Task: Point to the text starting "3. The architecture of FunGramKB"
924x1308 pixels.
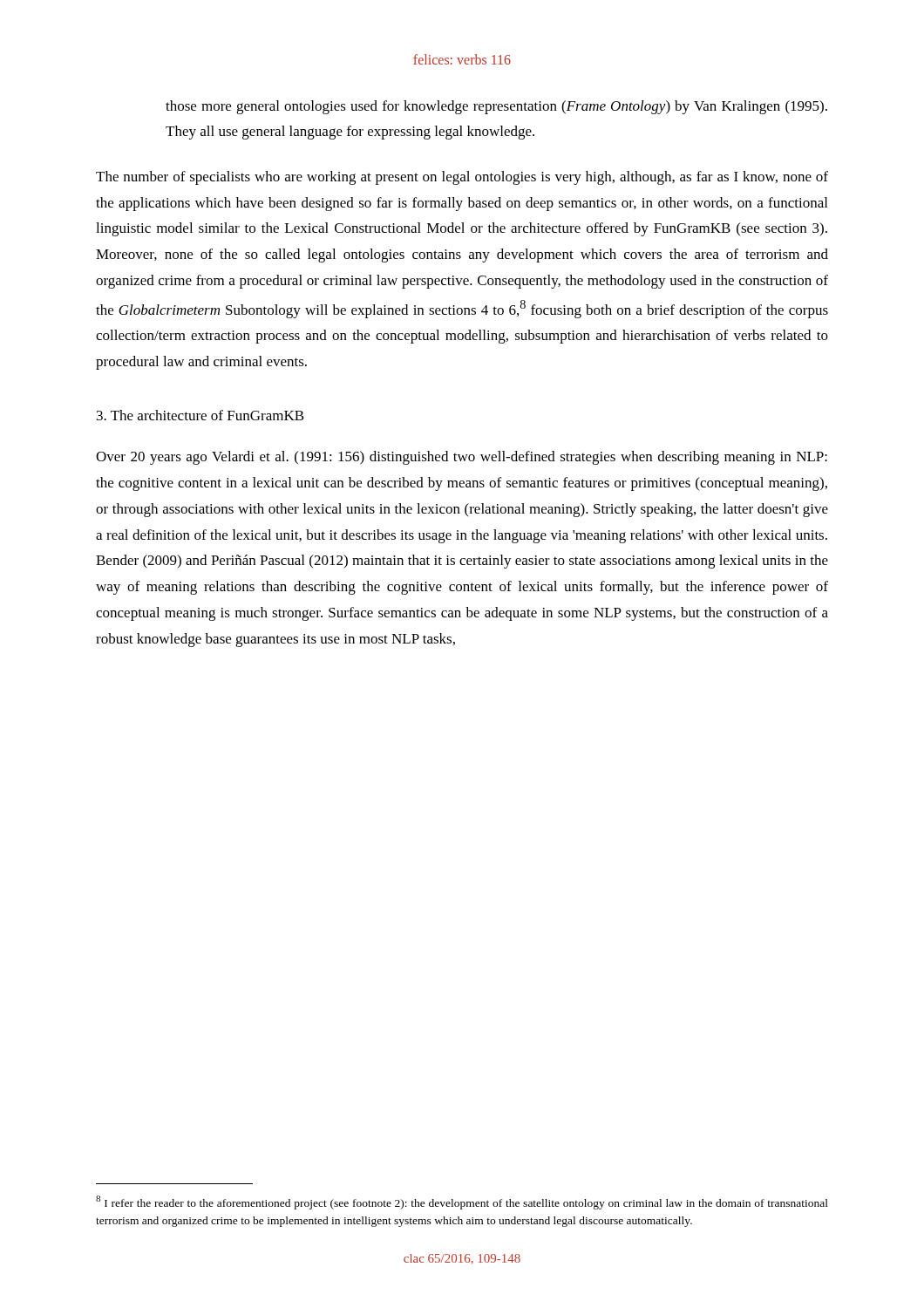Action: (x=200, y=416)
